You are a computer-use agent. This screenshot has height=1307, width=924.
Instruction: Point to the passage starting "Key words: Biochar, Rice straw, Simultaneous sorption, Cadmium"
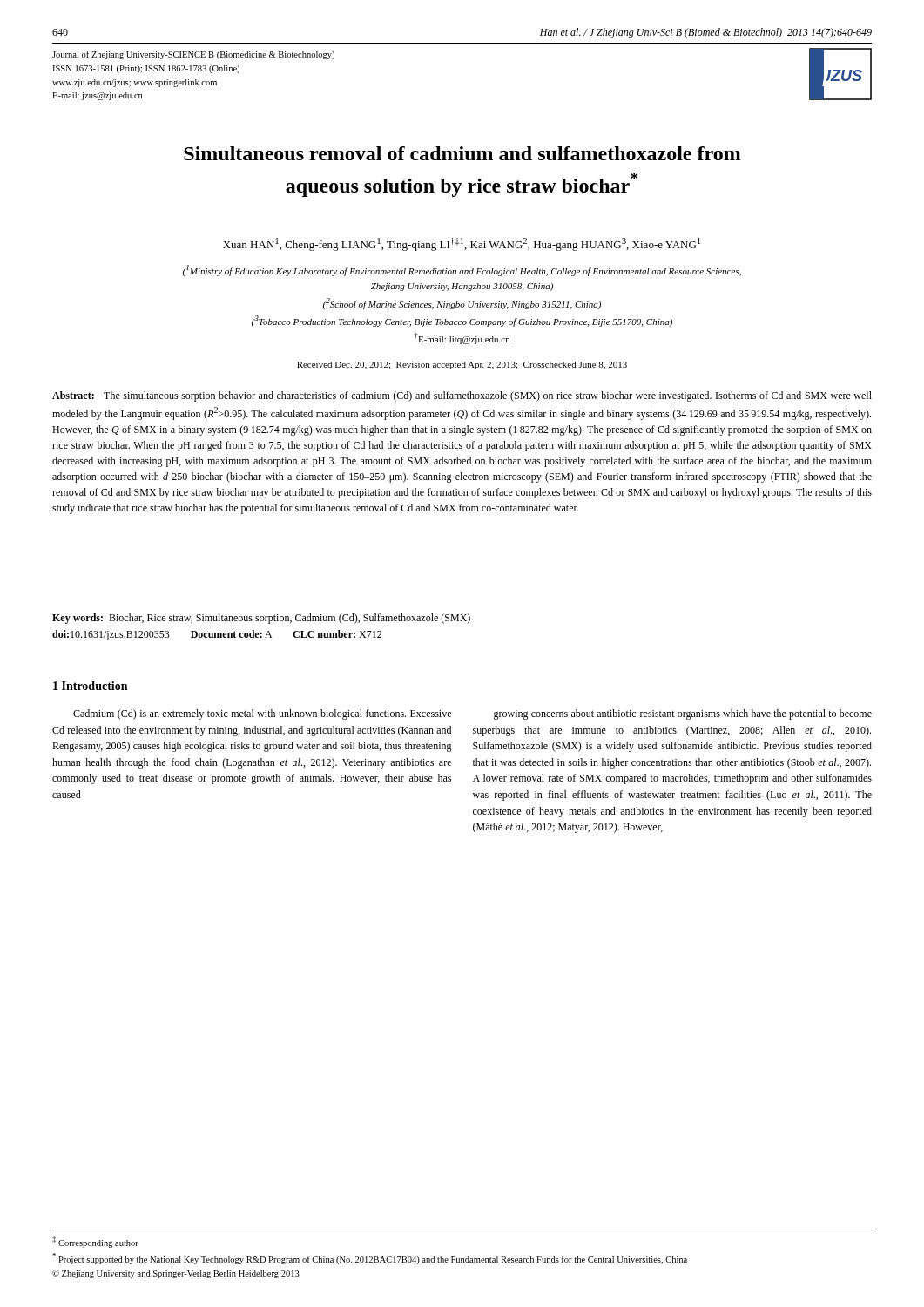coord(261,626)
